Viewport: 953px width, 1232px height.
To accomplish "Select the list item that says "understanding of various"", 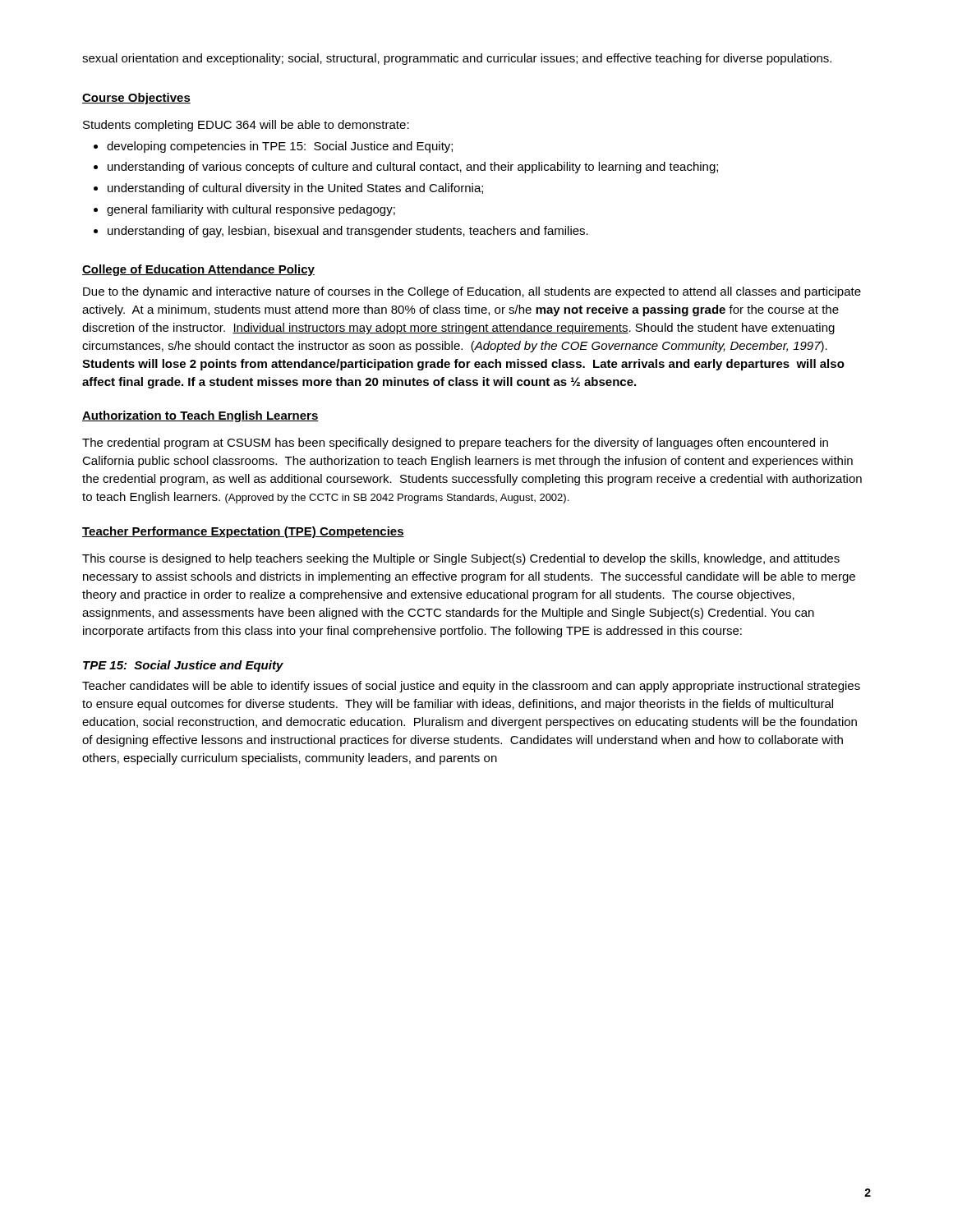I will click(476, 167).
